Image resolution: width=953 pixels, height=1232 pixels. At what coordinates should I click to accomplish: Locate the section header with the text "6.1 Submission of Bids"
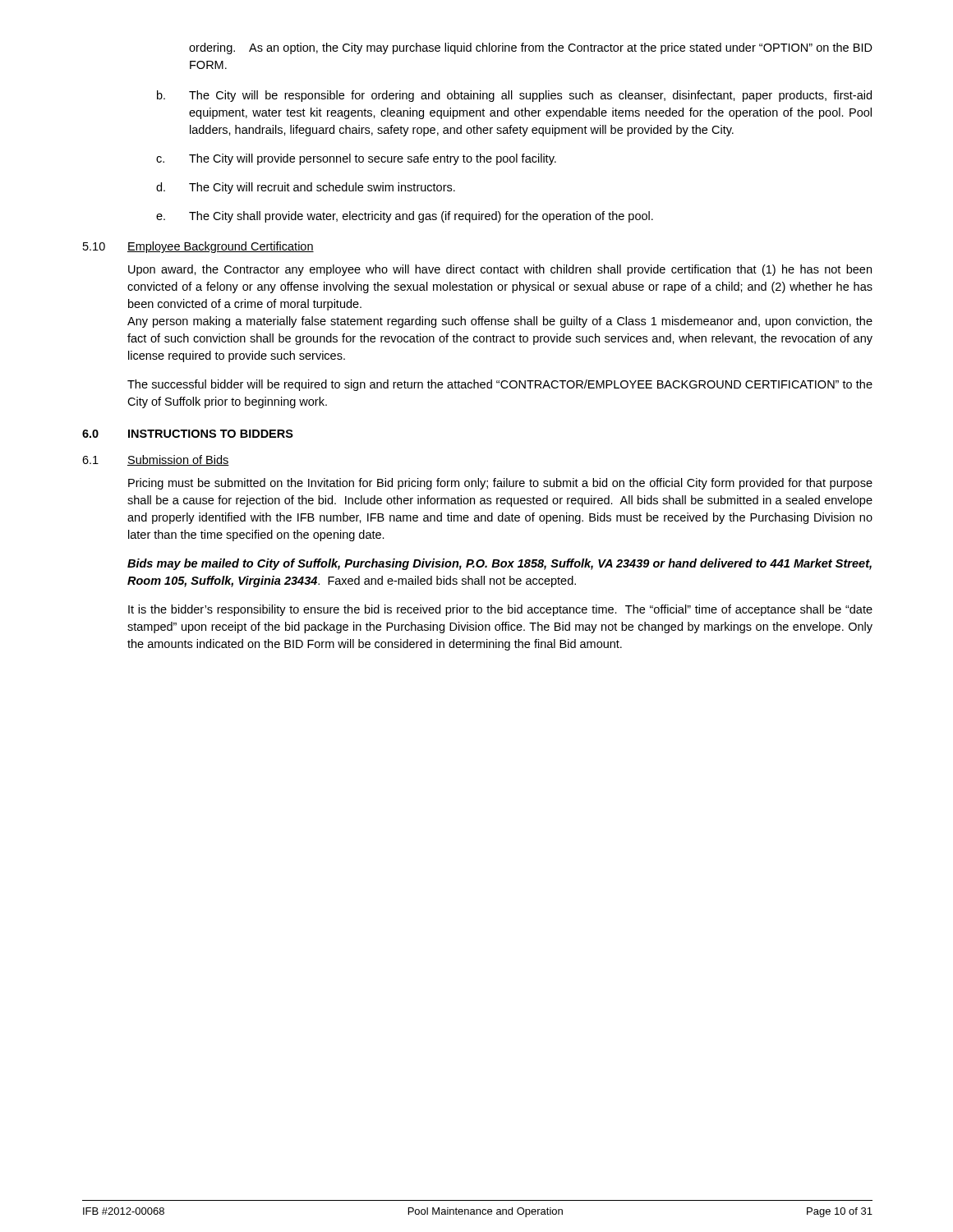point(155,460)
